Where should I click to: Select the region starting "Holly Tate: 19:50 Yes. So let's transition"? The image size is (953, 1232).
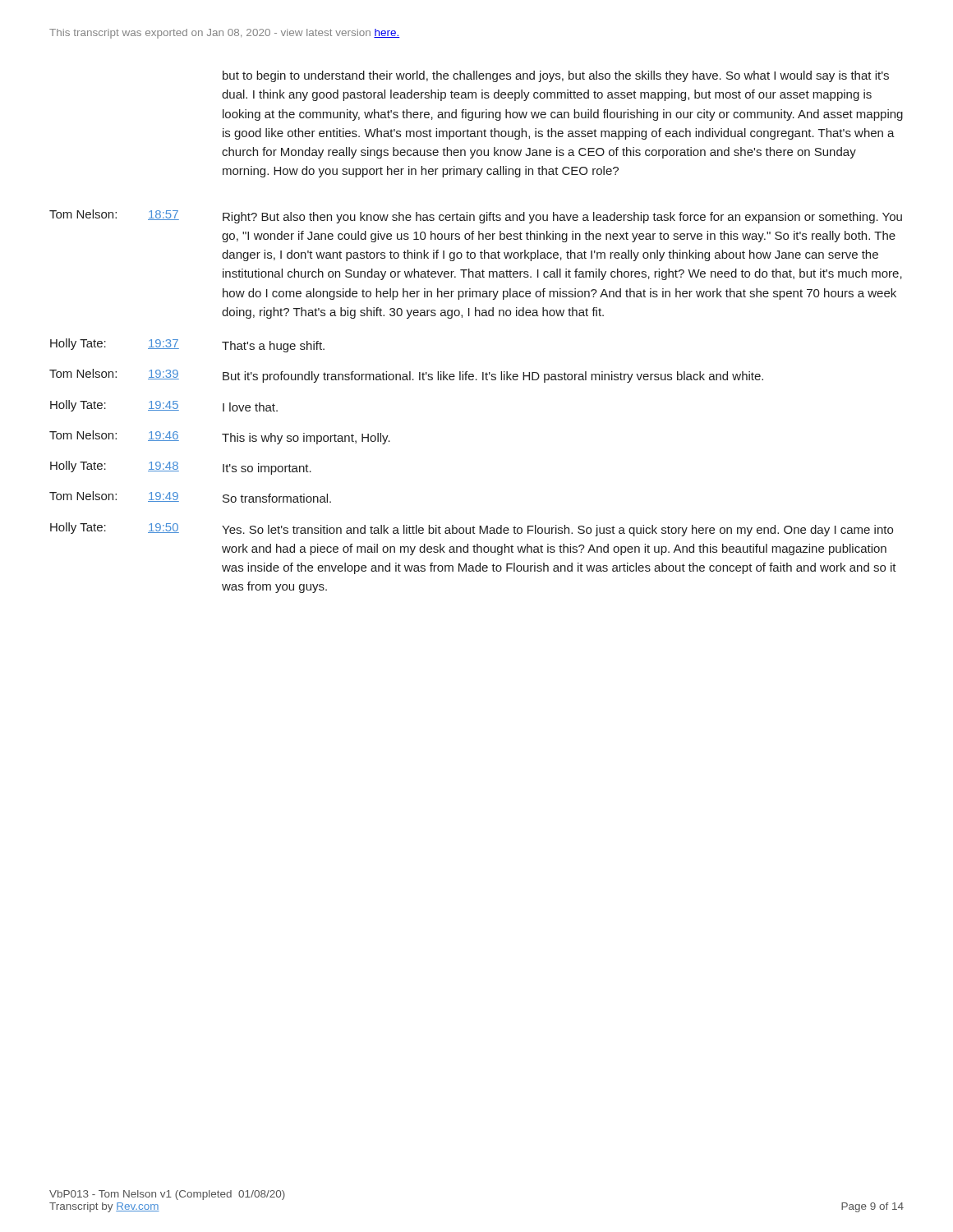476,558
